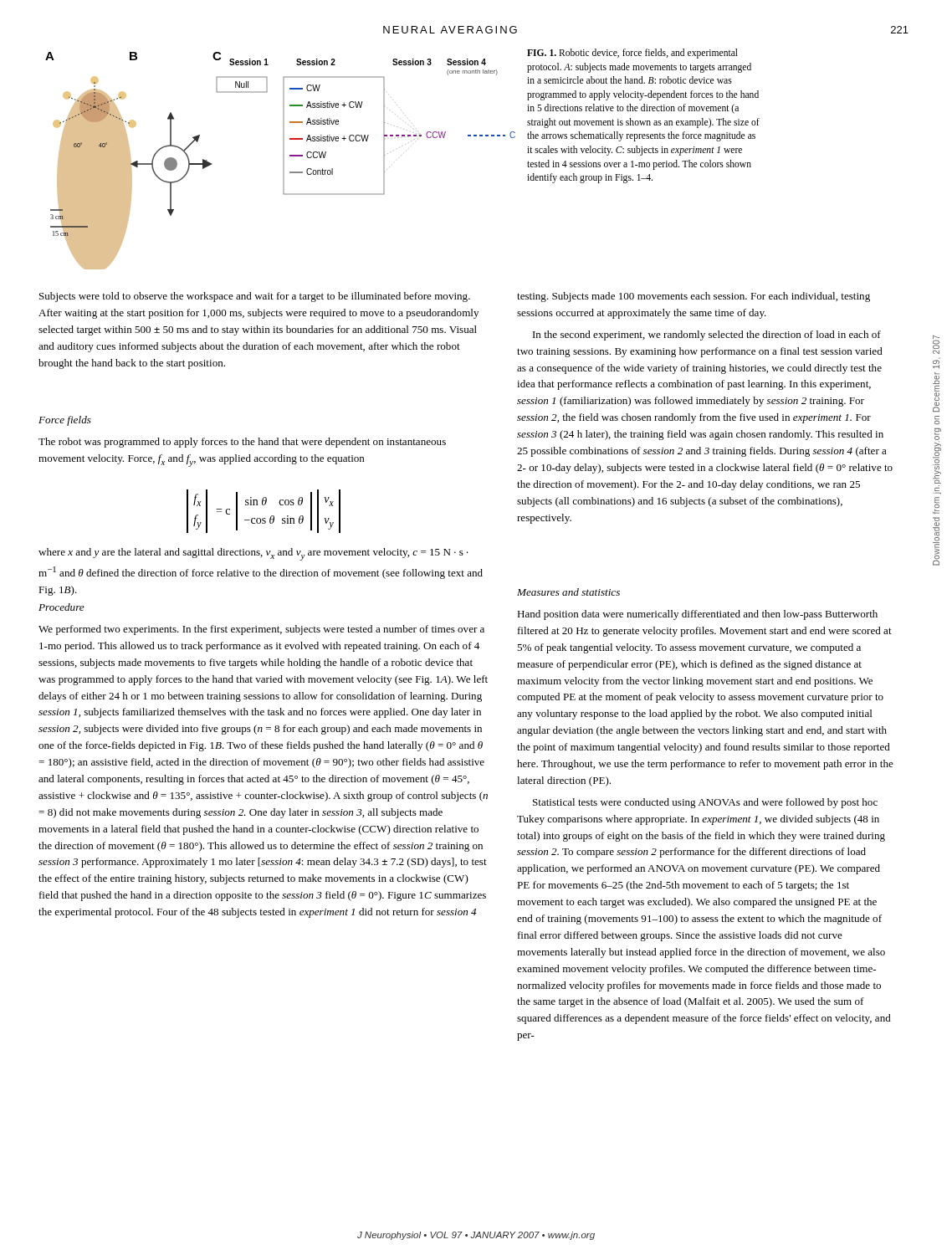Locate the text starting "We performed two"
Screen dimensions: 1255x952
[x=264, y=771]
